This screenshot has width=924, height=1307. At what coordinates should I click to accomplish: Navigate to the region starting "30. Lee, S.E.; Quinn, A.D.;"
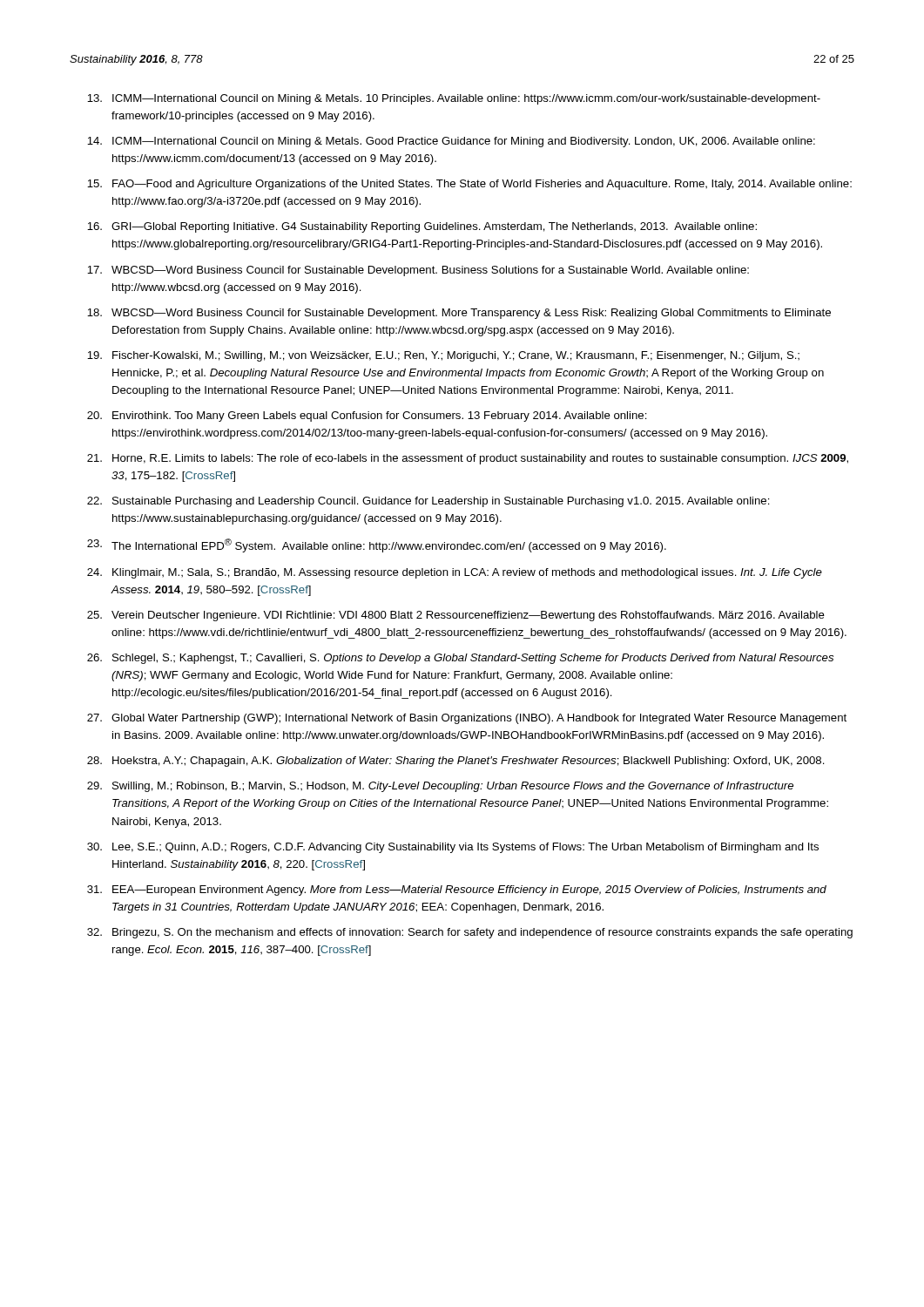(462, 855)
